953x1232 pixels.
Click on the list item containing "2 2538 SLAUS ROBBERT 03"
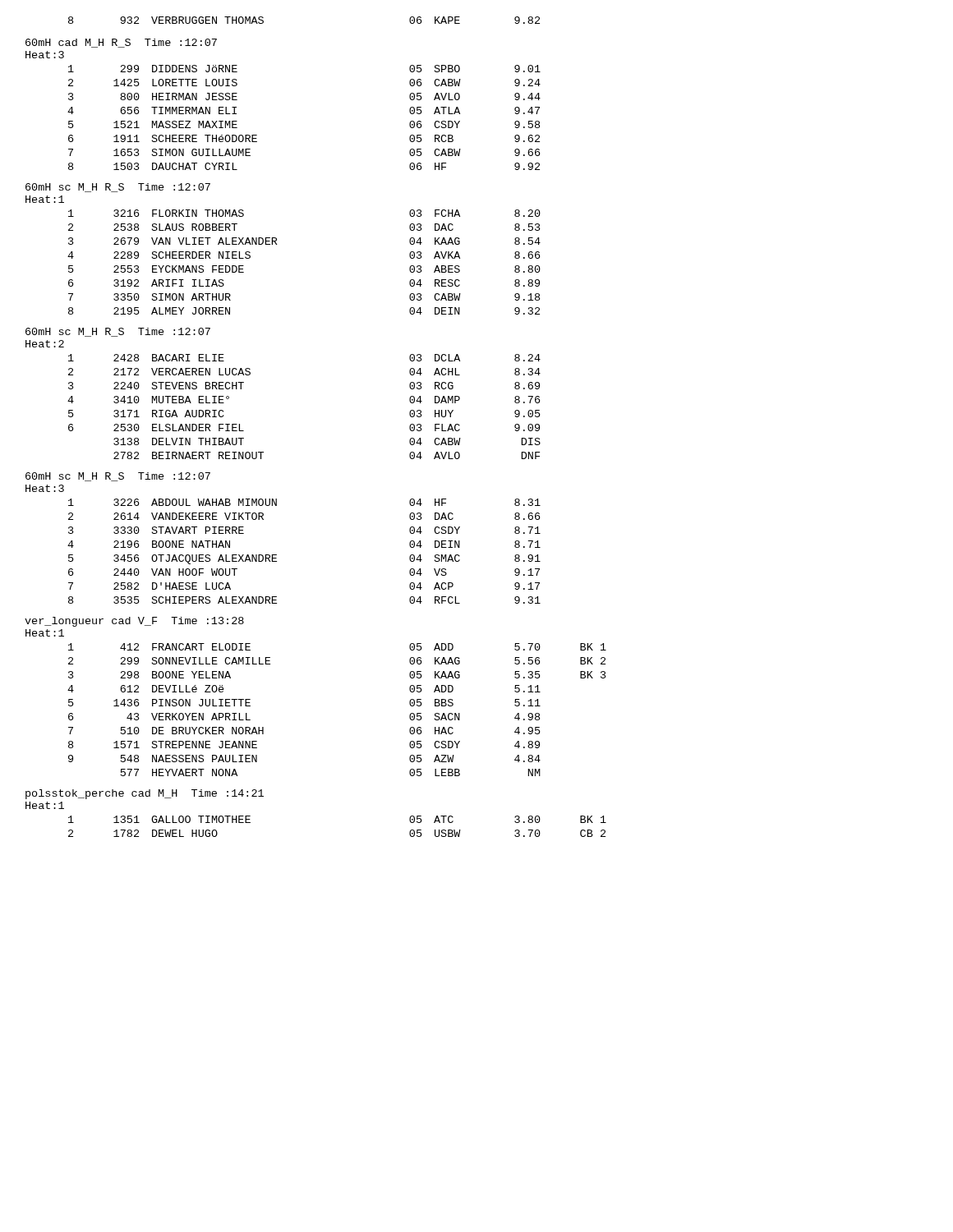pos(71,227)
